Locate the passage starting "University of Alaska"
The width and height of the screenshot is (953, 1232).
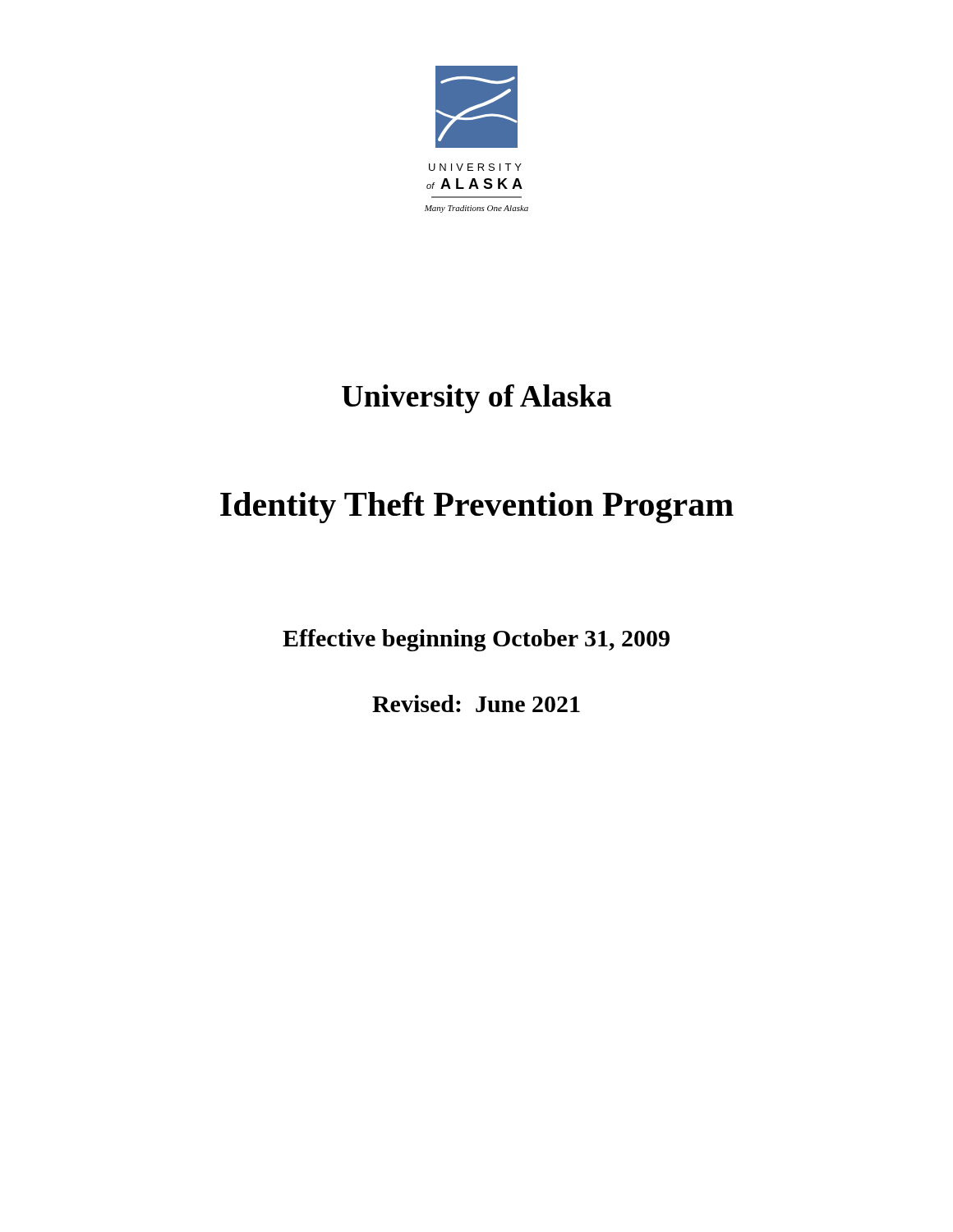point(476,396)
